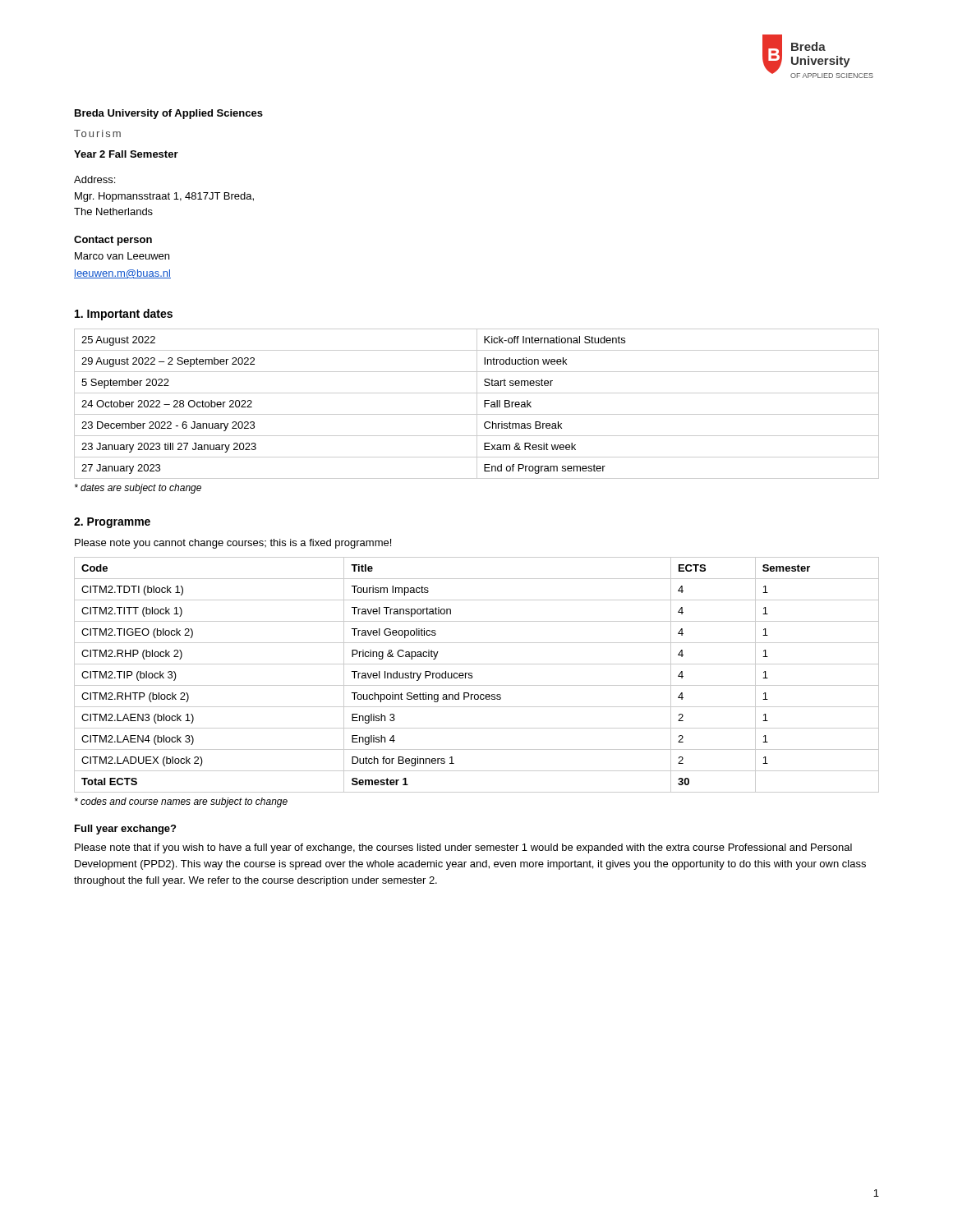Point to the passage starting "Address: Mgr. Hopmansstraat 1,"
The width and height of the screenshot is (953, 1232).
pos(164,196)
